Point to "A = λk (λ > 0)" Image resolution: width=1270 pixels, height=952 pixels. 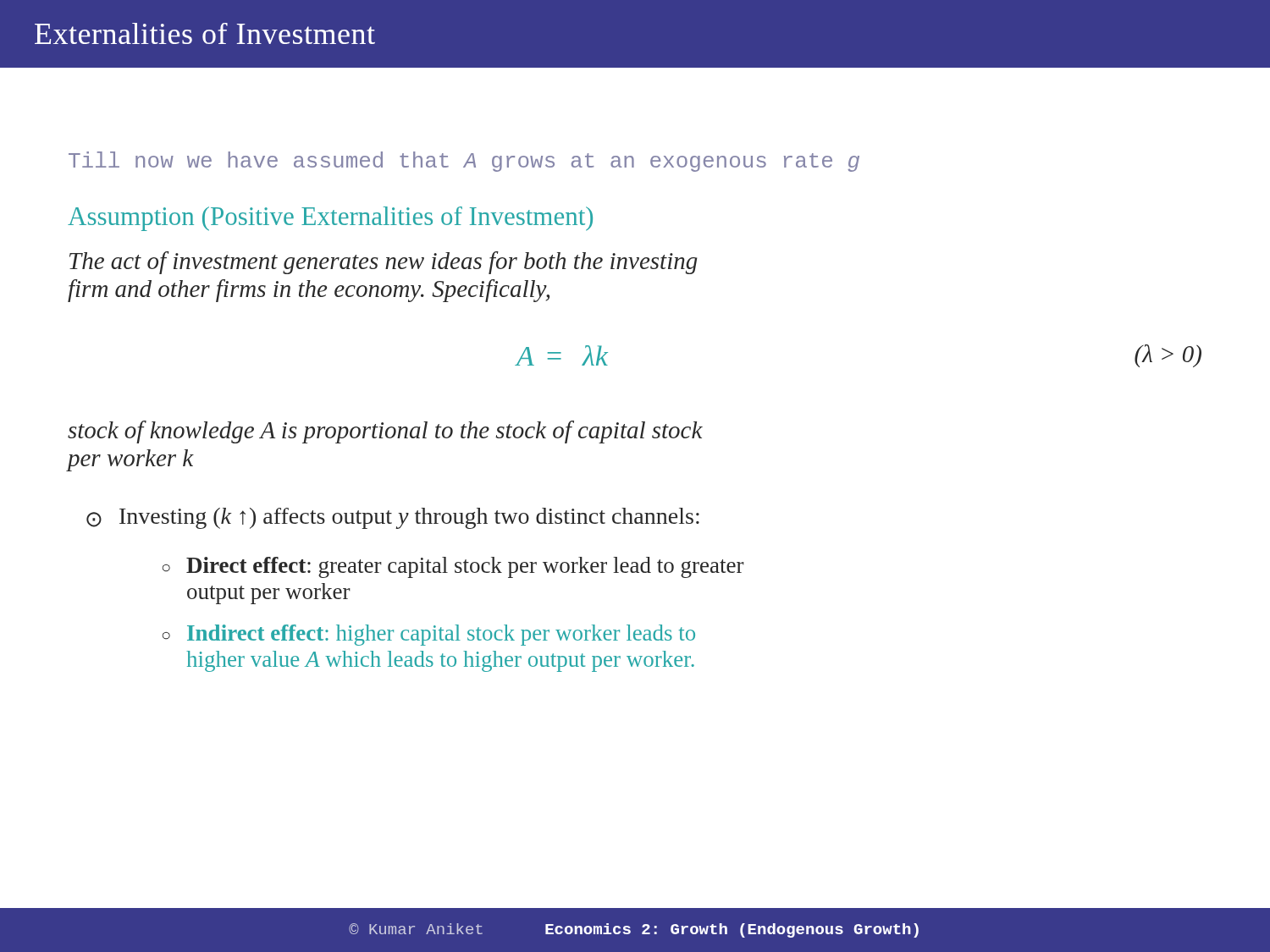(588, 356)
